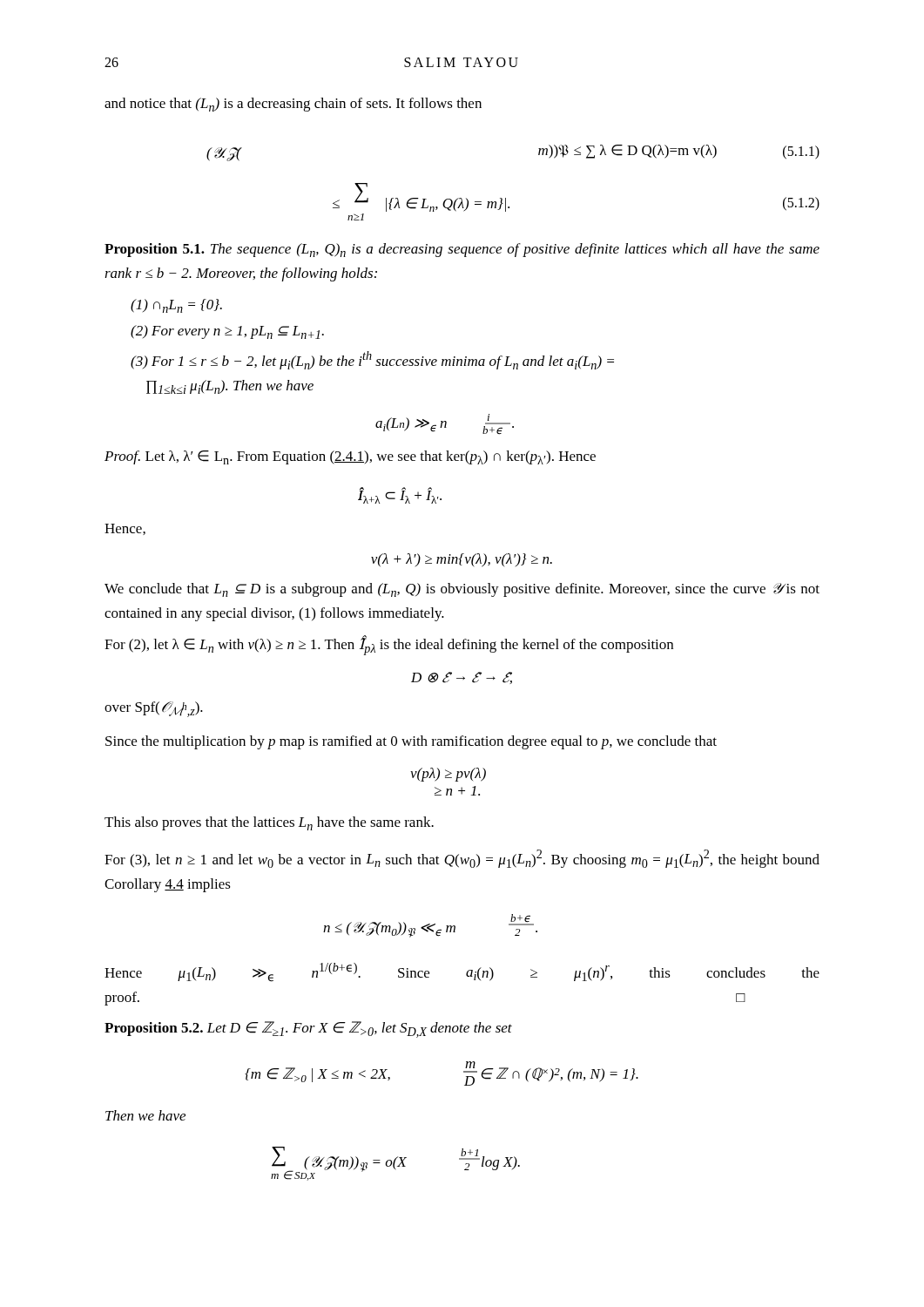Viewport: 924px width, 1307px height.
Task: Select the formula with the text "(𝒴.𝒵(m))𝔓 ≤ ∑ λ ∈ D Q(λ)=m v(λ)"
Action: coord(229,152)
